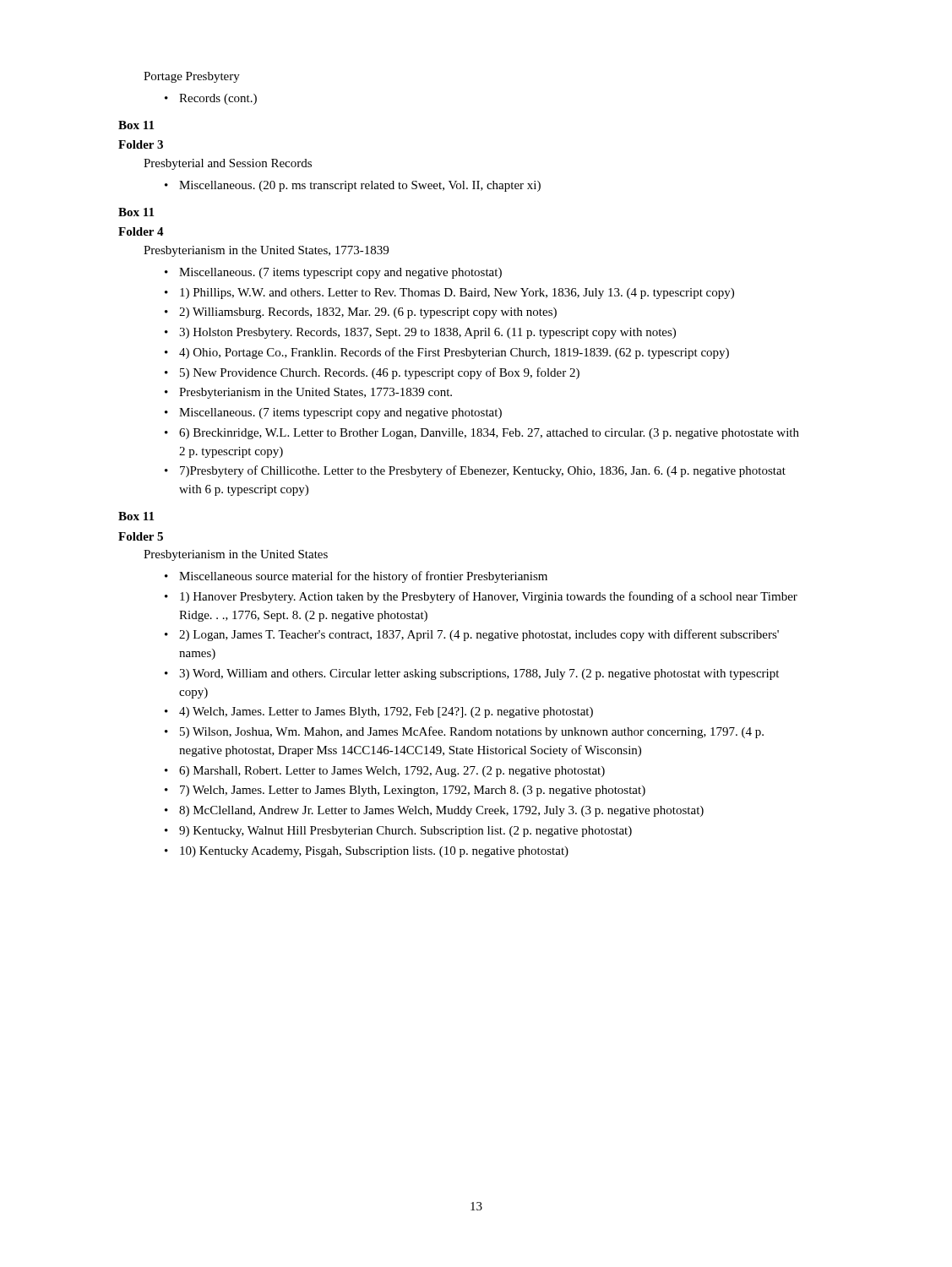
Task: Locate the block of text that opens with "3) Word, William and others."
Action: 479,682
